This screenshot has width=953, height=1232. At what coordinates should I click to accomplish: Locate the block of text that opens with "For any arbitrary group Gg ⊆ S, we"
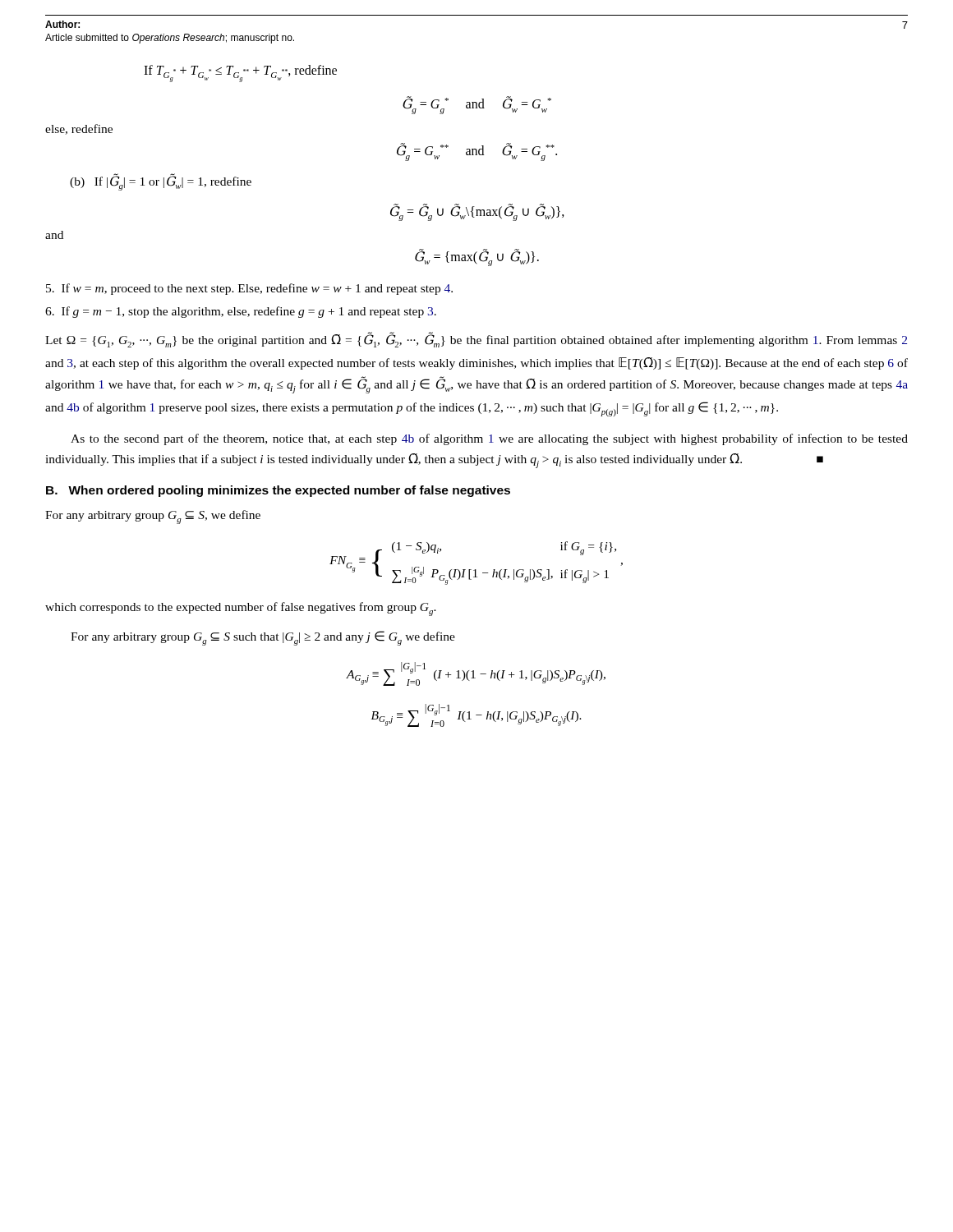[x=153, y=517]
